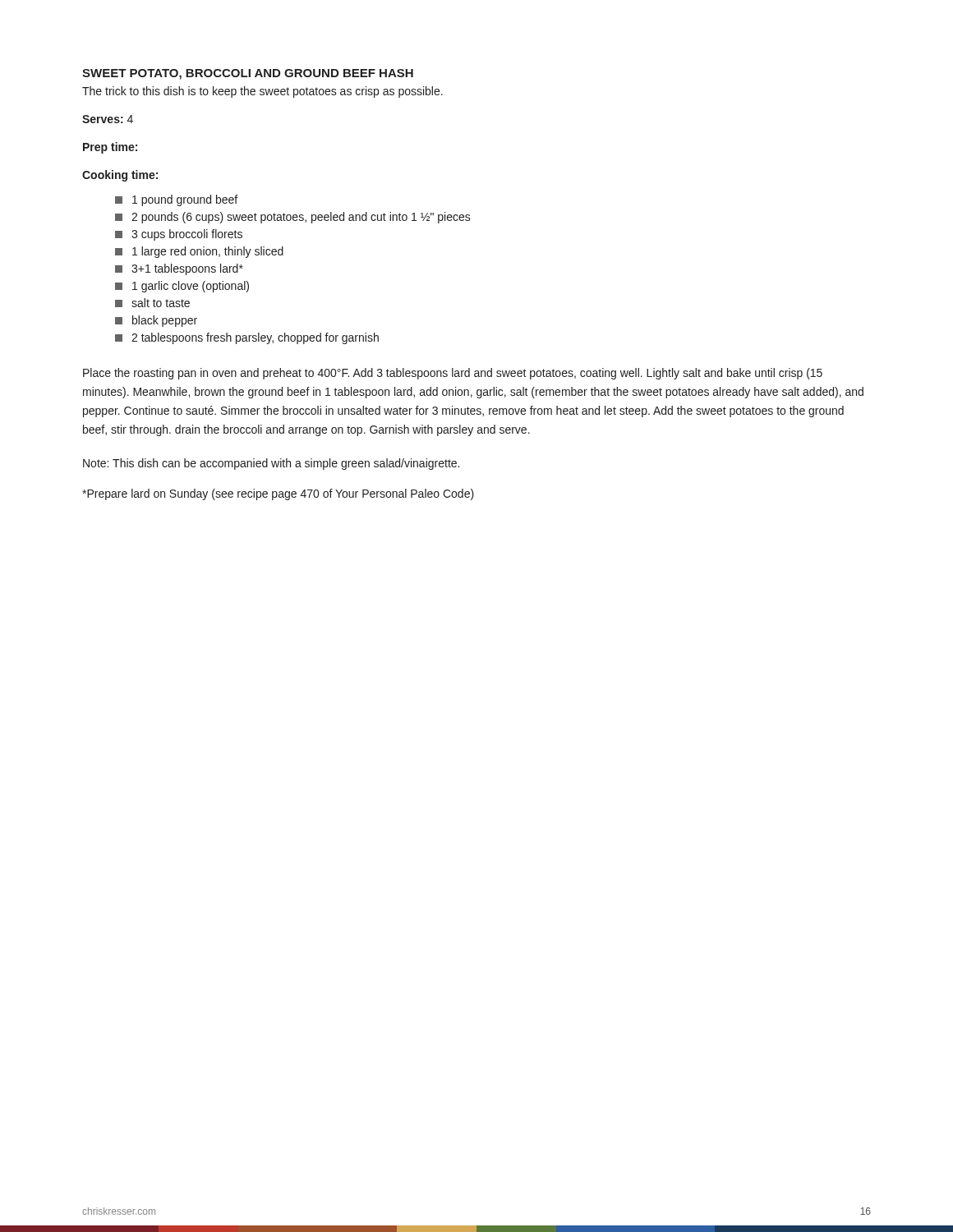Locate the element starting "Place the roasting pan in oven and preheat"
The height and width of the screenshot is (1232, 953).
pyautogui.click(x=476, y=402)
